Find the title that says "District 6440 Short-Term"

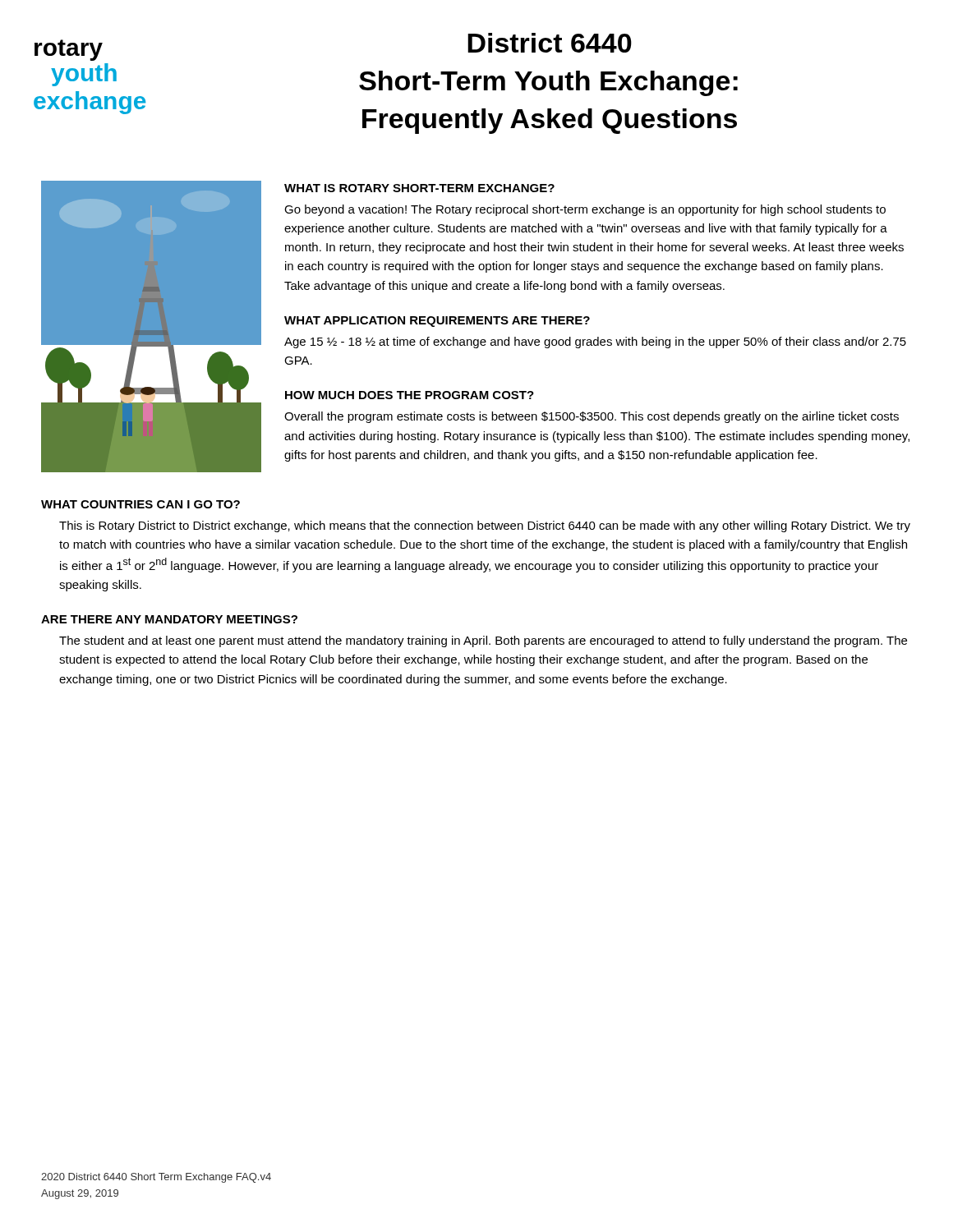pyautogui.click(x=549, y=81)
